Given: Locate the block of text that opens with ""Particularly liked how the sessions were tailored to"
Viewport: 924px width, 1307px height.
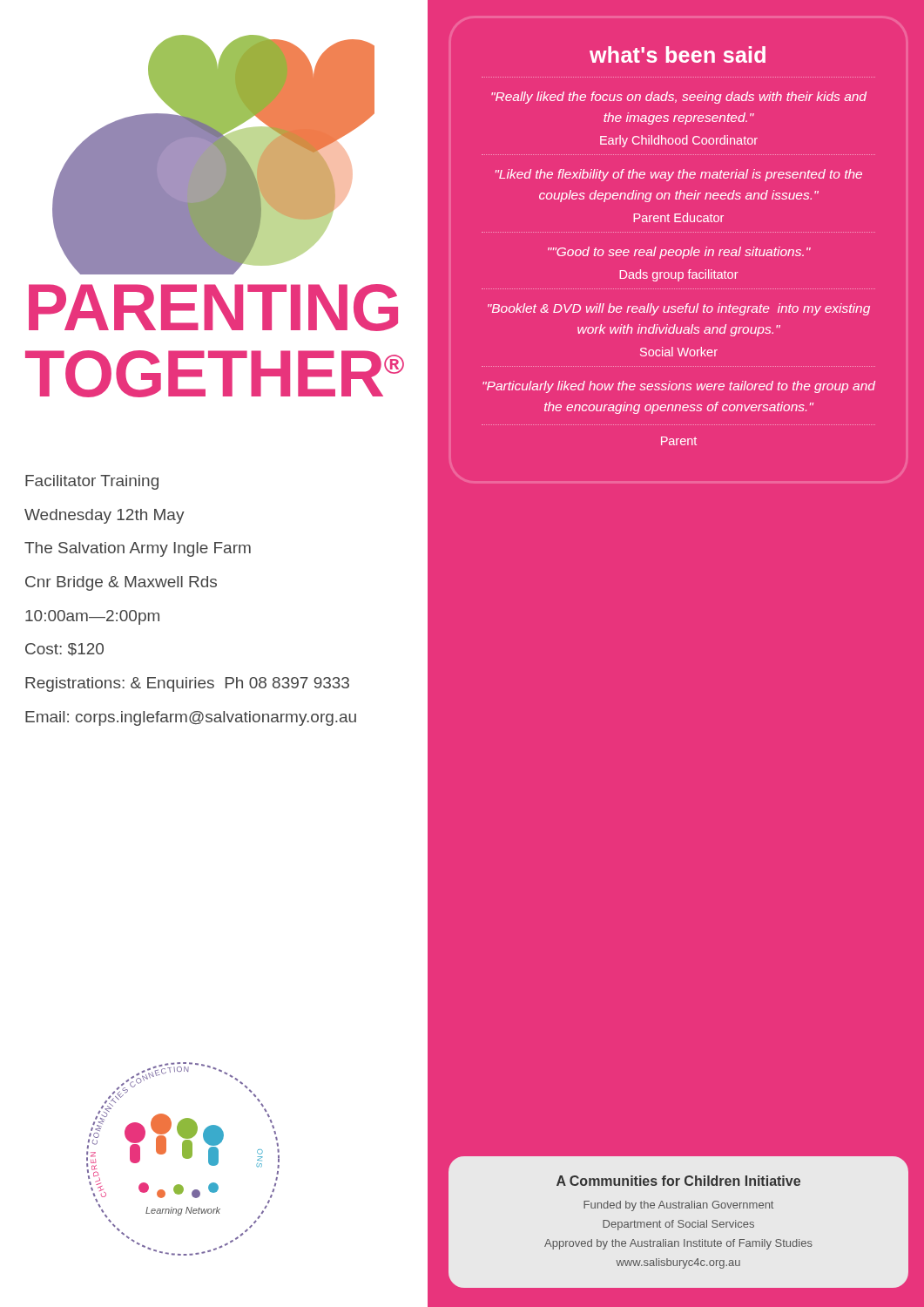Looking at the screenshot, I should 678,396.
